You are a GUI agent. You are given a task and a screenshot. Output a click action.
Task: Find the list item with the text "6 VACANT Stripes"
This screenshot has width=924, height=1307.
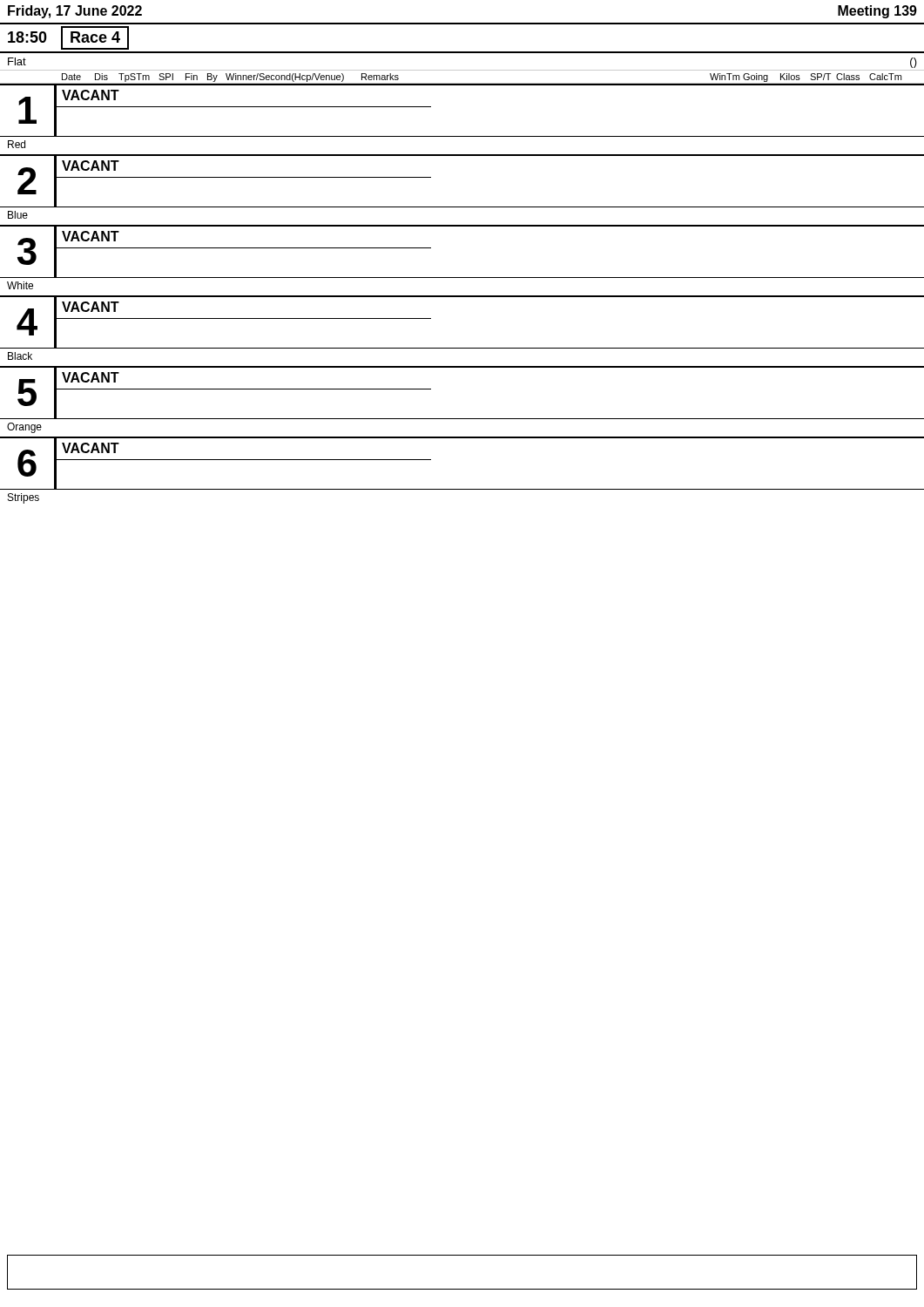462,472
